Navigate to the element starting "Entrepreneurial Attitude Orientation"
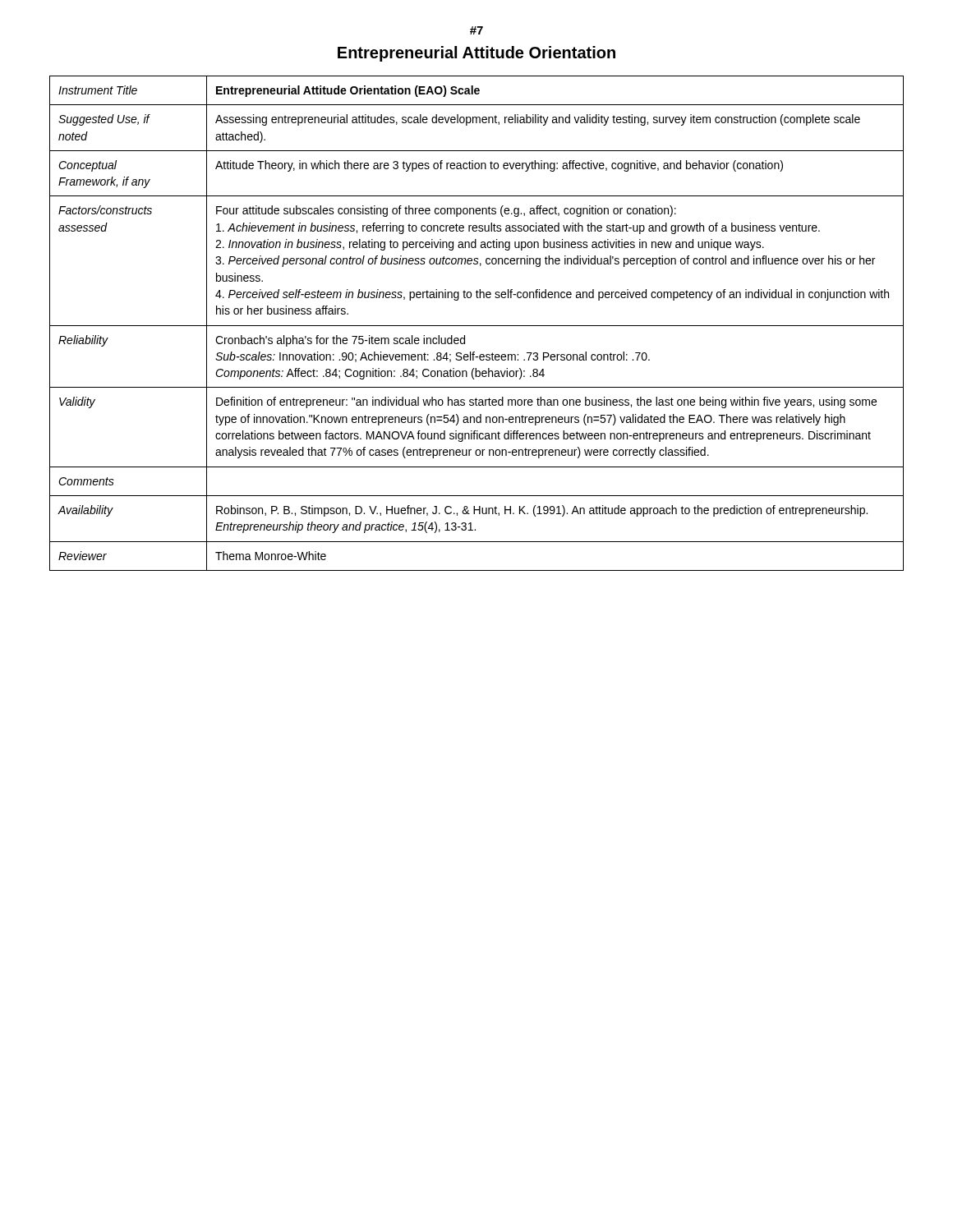The width and height of the screenshot is (953, 1232). pyautogui.click(x=476, y=53)
